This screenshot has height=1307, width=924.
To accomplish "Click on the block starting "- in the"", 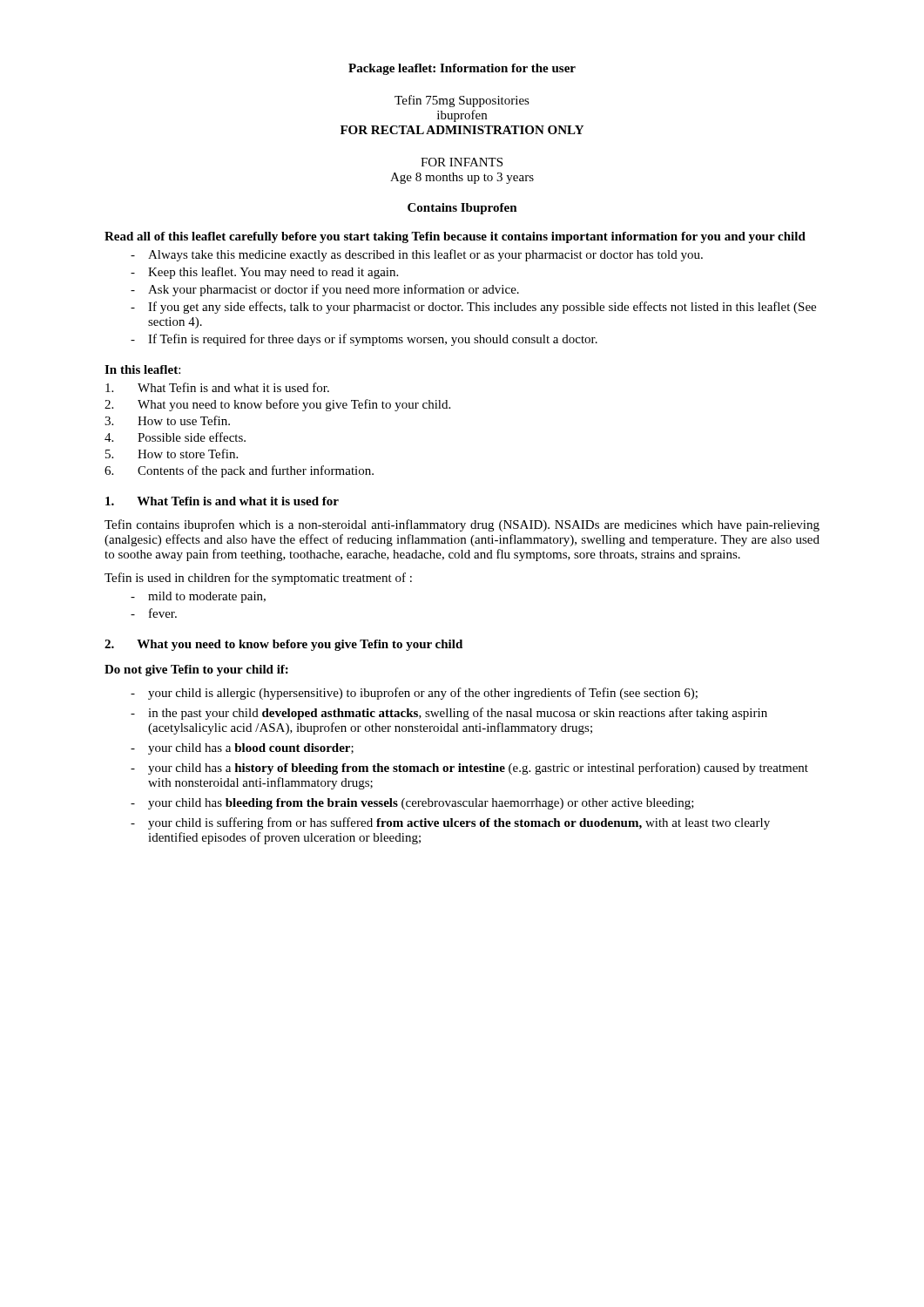I will coord(475,721).
